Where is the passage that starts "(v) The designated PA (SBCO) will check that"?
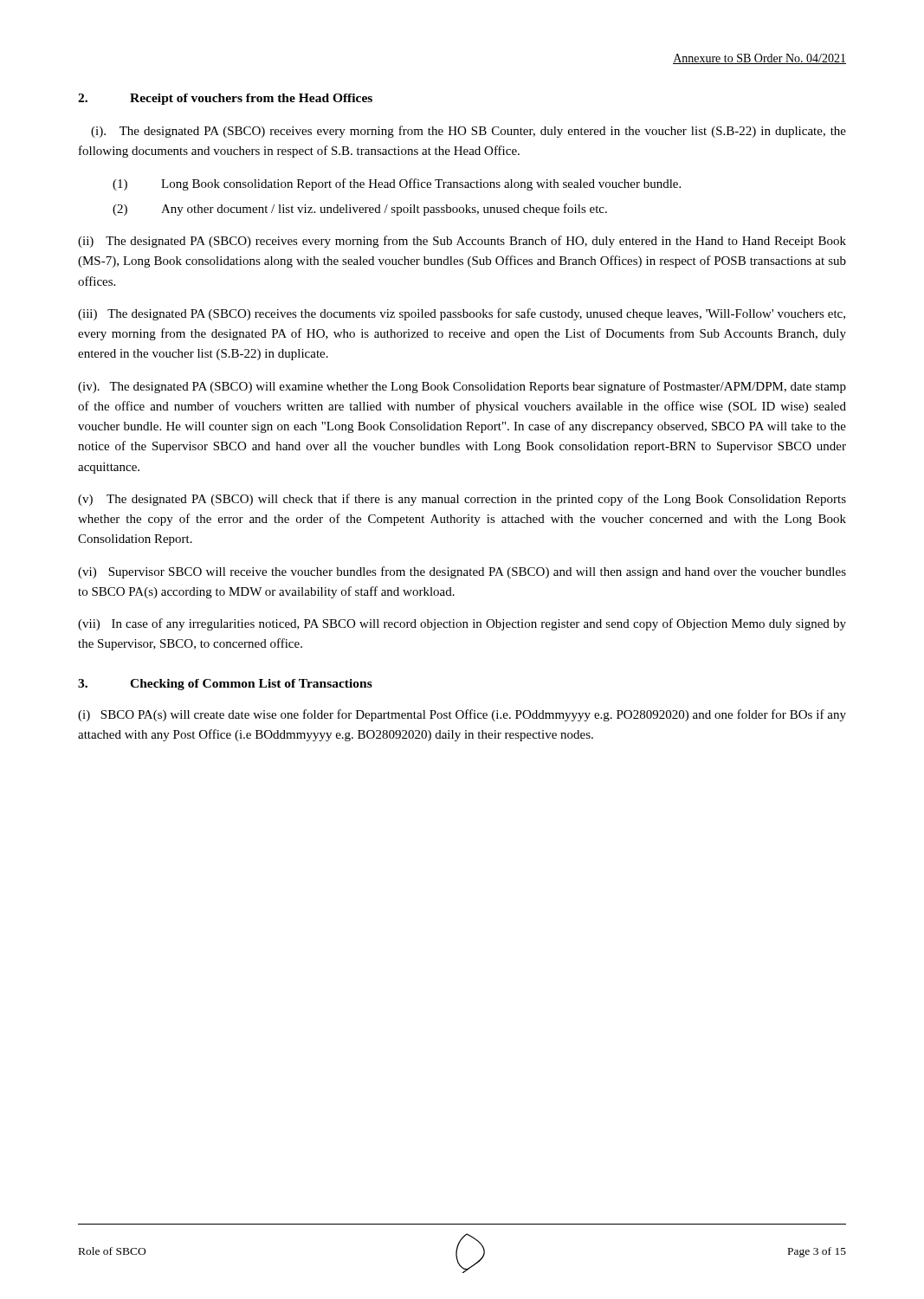This screenshot has height=1299, width=924. coord(462,519)
